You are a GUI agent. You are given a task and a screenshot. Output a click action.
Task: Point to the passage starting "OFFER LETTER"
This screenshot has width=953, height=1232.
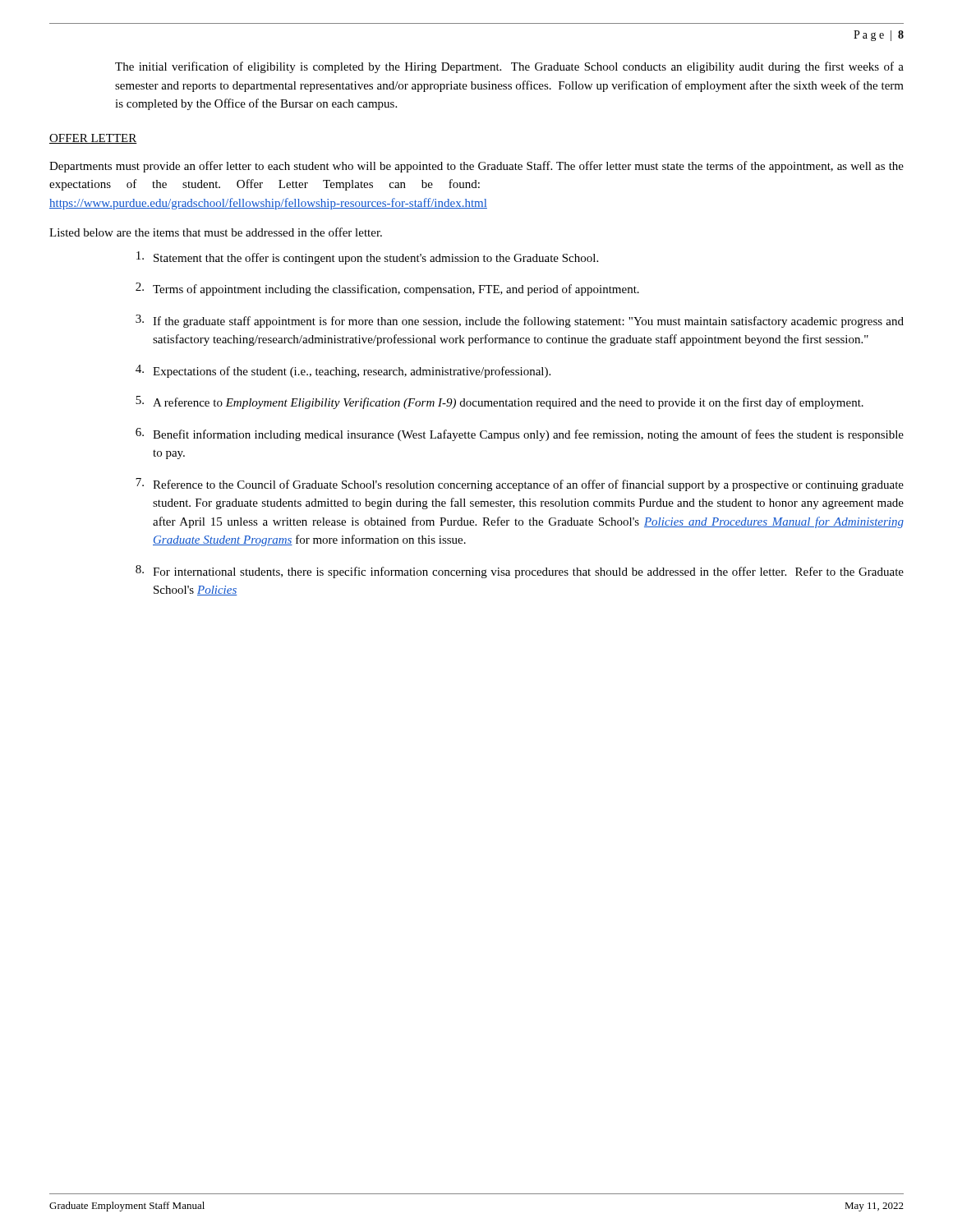[93, 138]
